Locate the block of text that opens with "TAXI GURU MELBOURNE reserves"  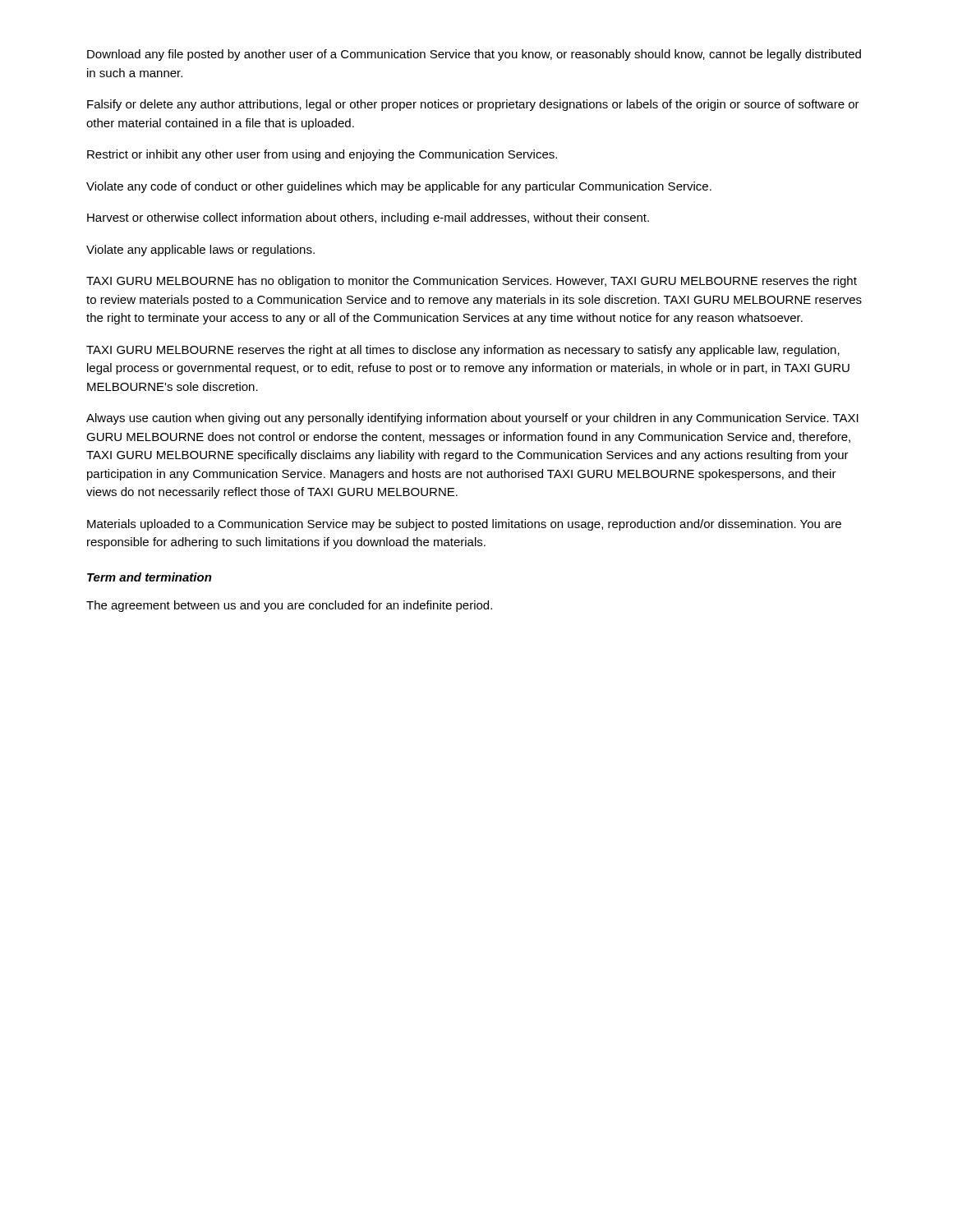point(468,368)
